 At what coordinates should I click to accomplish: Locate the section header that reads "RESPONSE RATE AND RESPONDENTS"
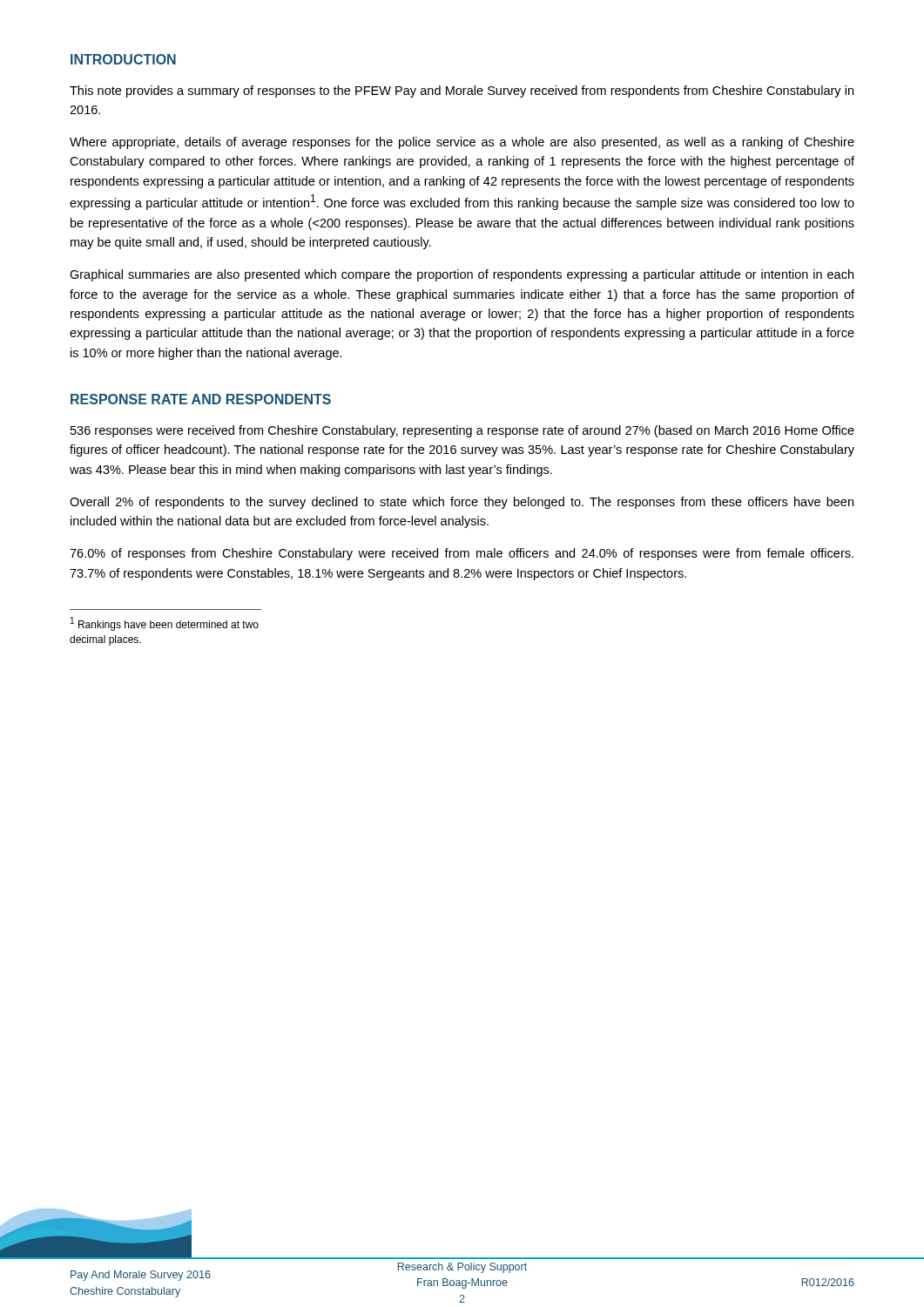tap(201, 399)
